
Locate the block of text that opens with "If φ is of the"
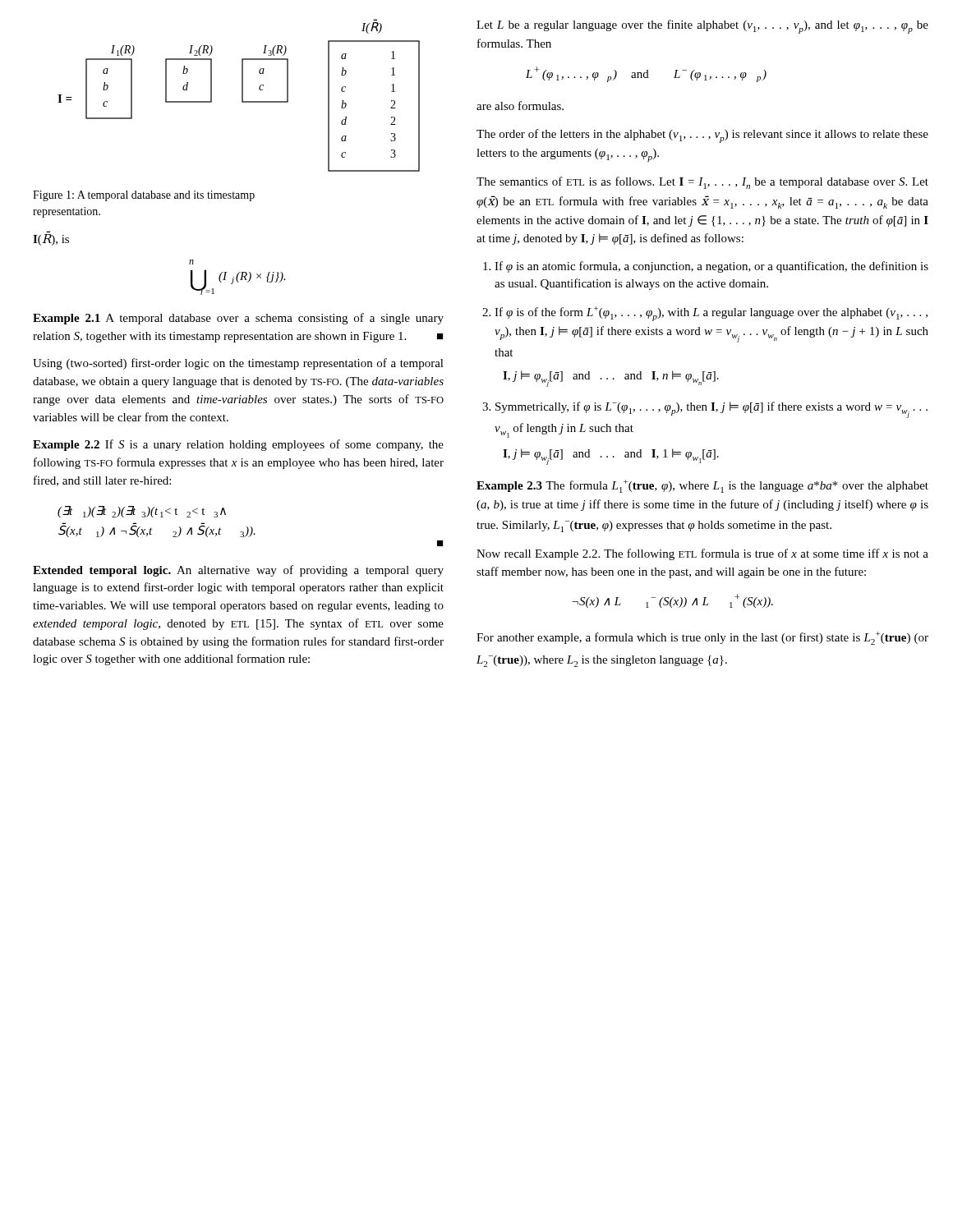(711, 345)
